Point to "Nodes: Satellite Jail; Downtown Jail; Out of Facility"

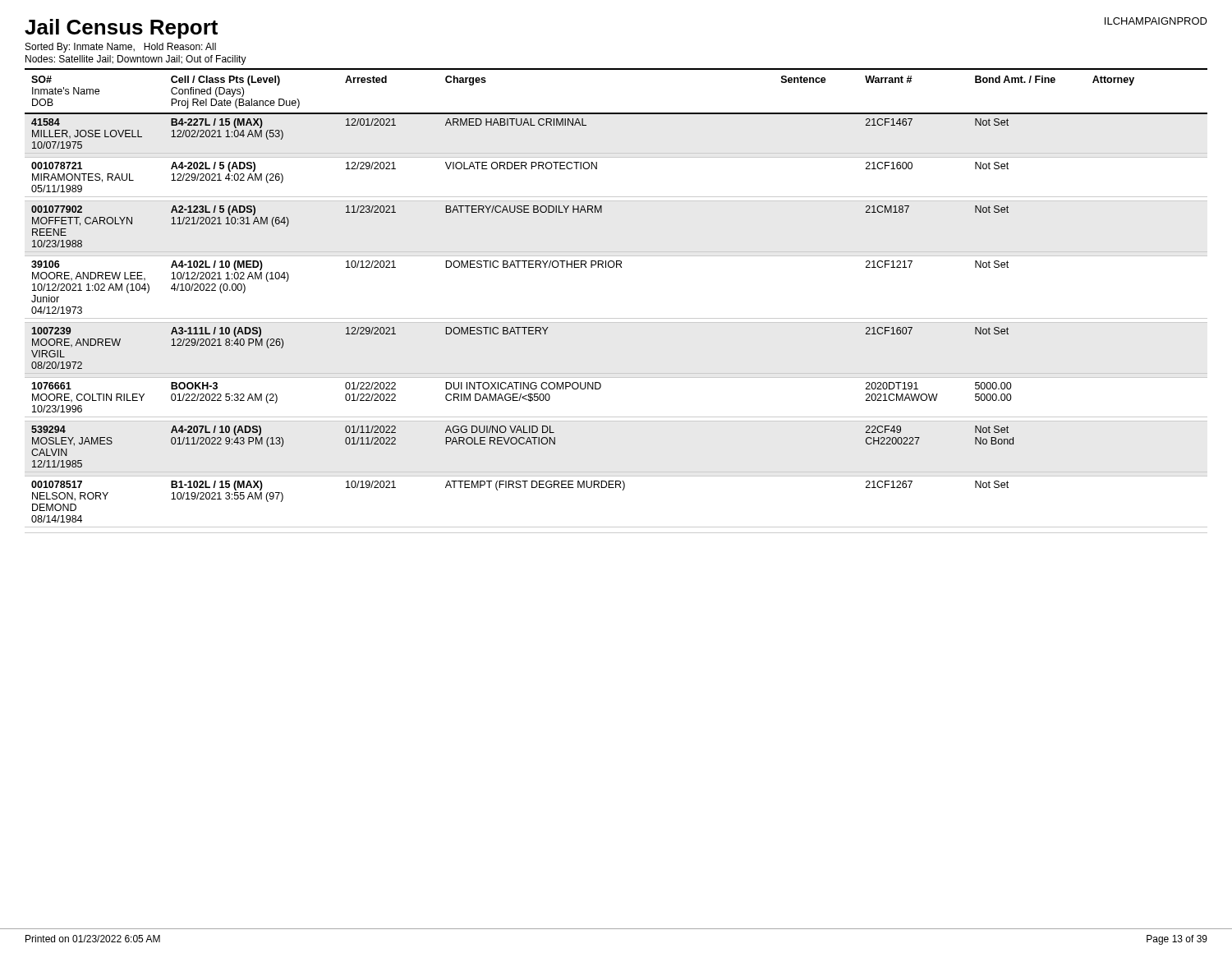(135, 59)
